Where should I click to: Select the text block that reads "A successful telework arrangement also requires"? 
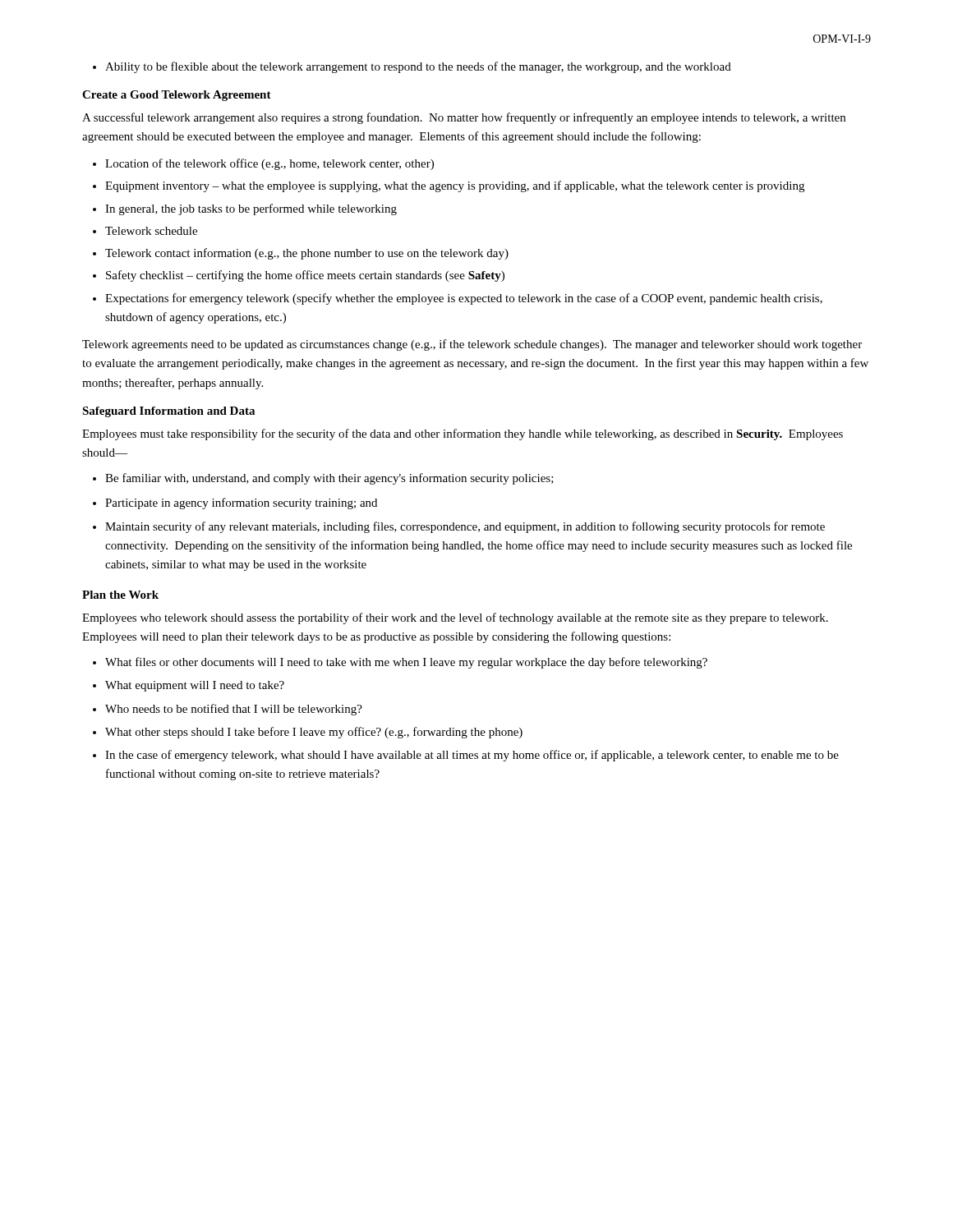[464, 127]
